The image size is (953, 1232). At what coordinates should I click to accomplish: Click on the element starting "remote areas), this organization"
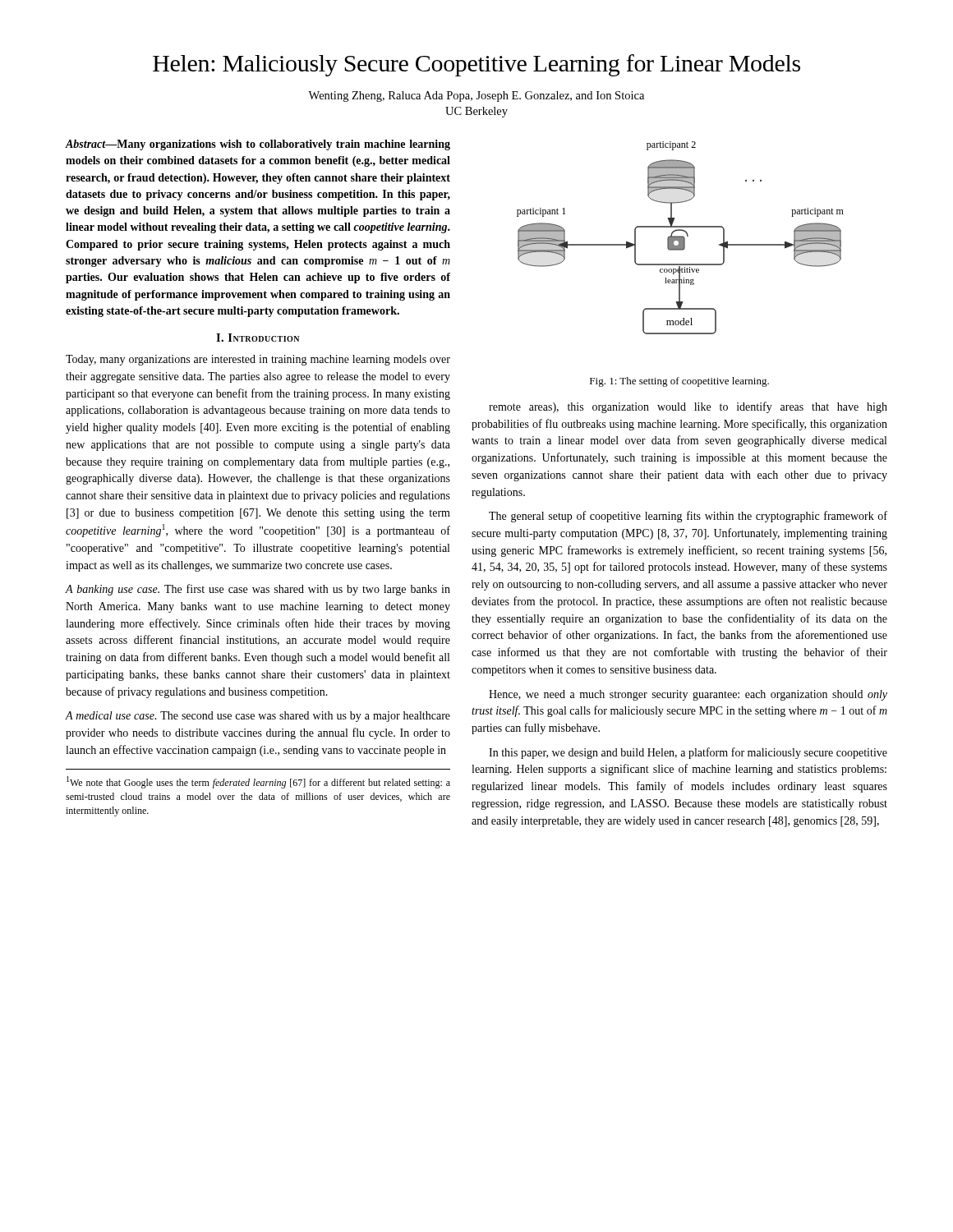pyautogui.click(x=679, y=614)
